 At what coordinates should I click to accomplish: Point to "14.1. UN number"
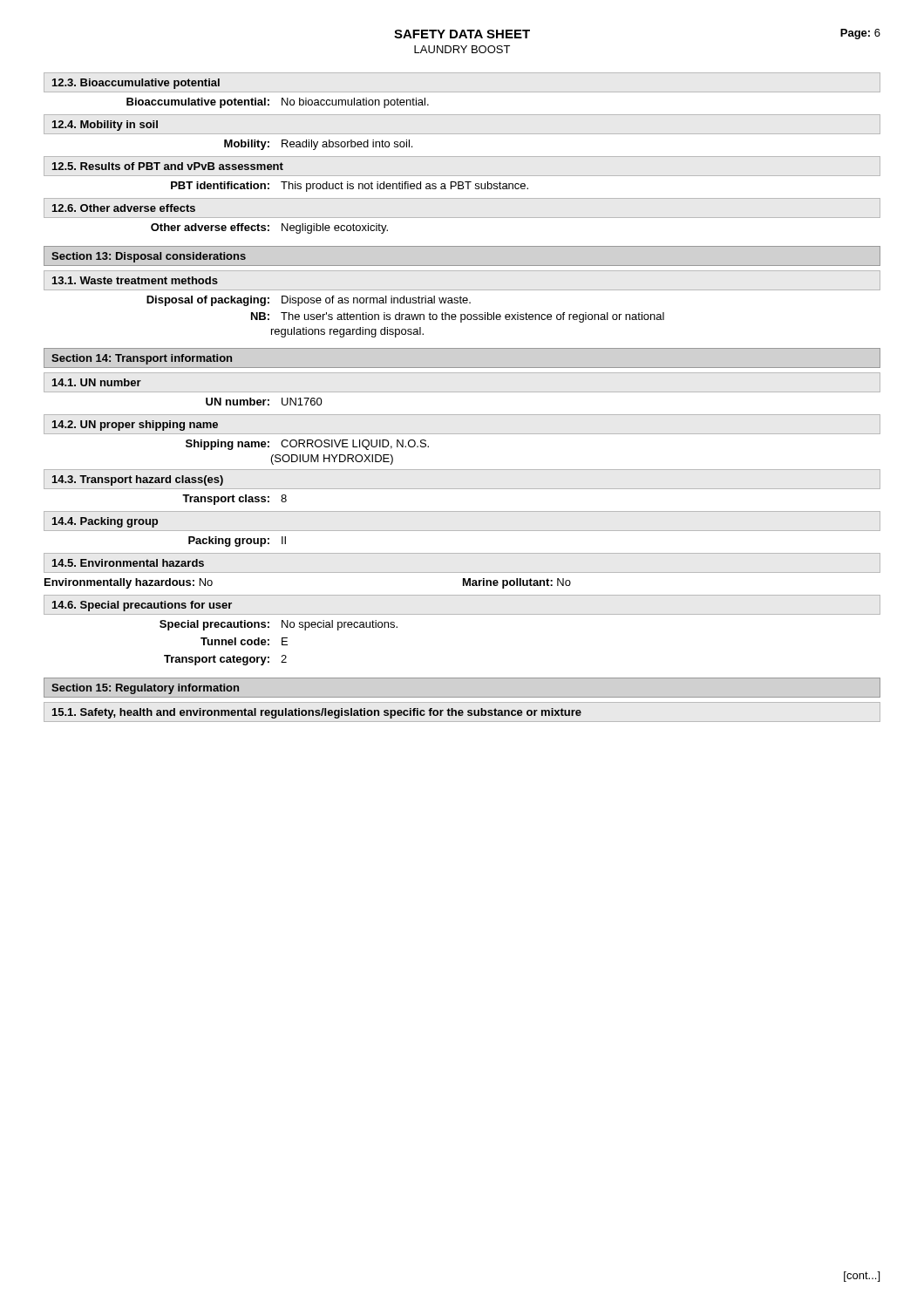(96, 382)
